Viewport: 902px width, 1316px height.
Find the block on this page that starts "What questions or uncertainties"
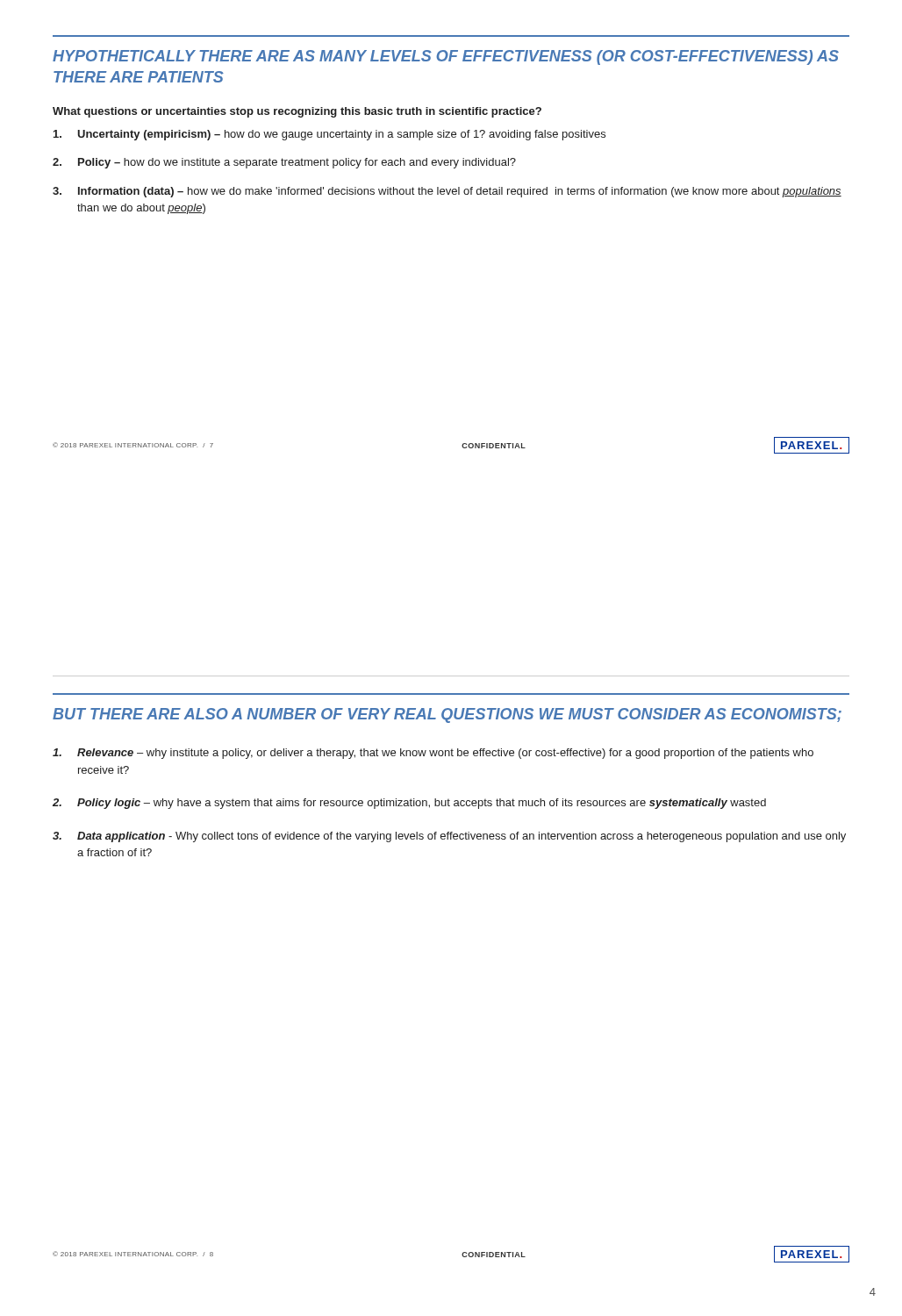(451, 111)
